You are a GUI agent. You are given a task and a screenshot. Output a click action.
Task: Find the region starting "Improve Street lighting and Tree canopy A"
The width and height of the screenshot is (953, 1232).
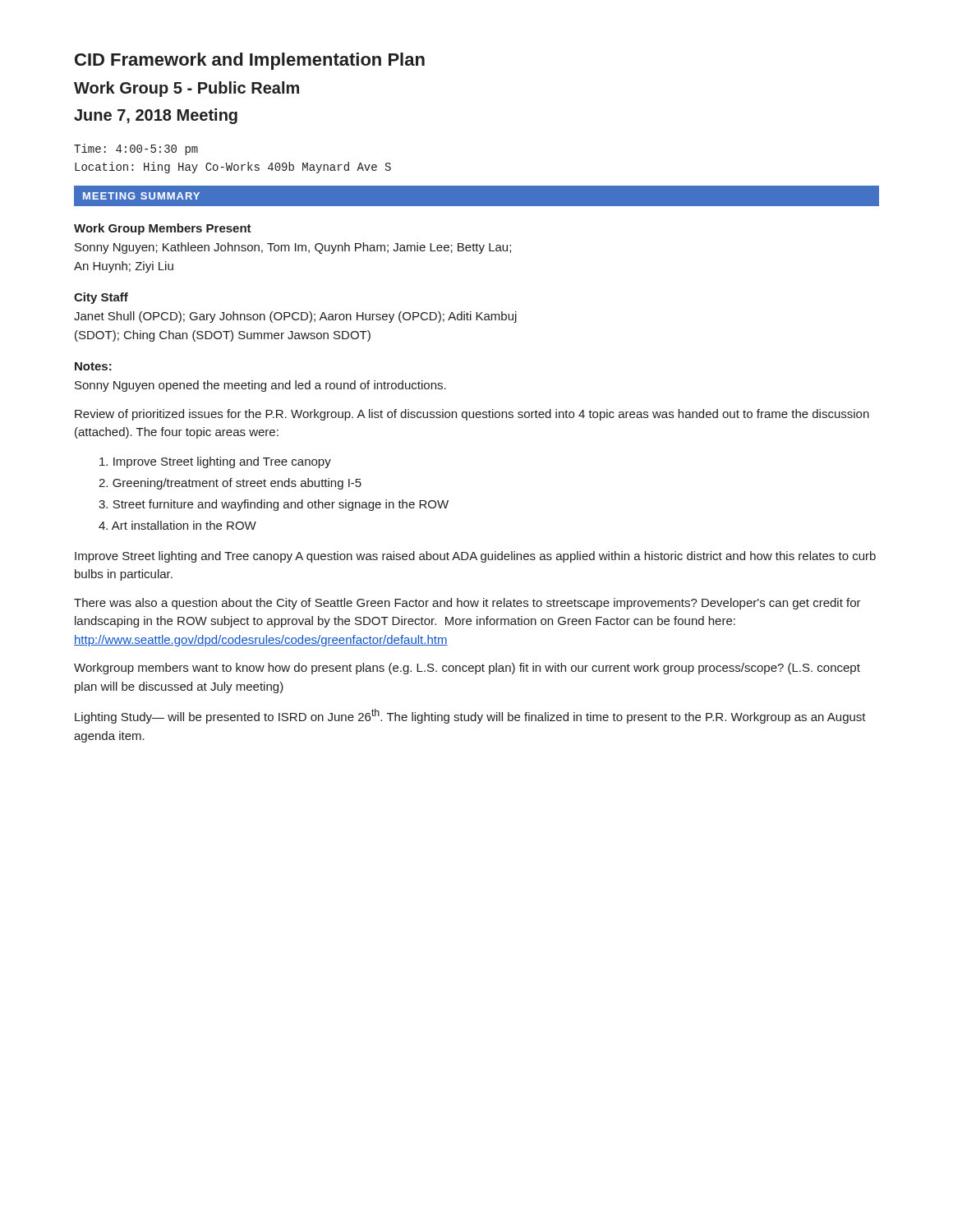tap(475, 564)
